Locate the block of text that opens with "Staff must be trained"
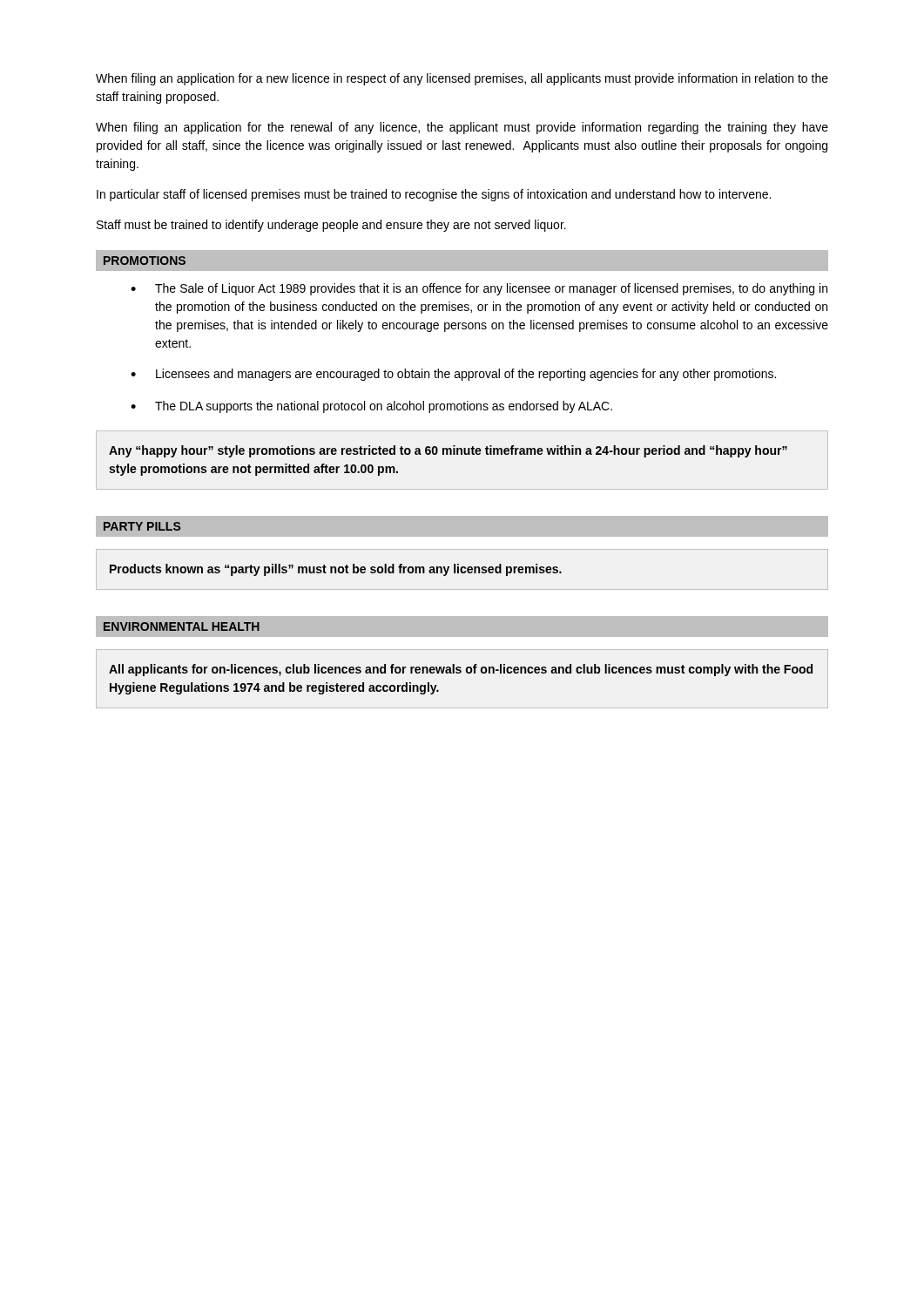924x1307 pixels. [331, 225]
